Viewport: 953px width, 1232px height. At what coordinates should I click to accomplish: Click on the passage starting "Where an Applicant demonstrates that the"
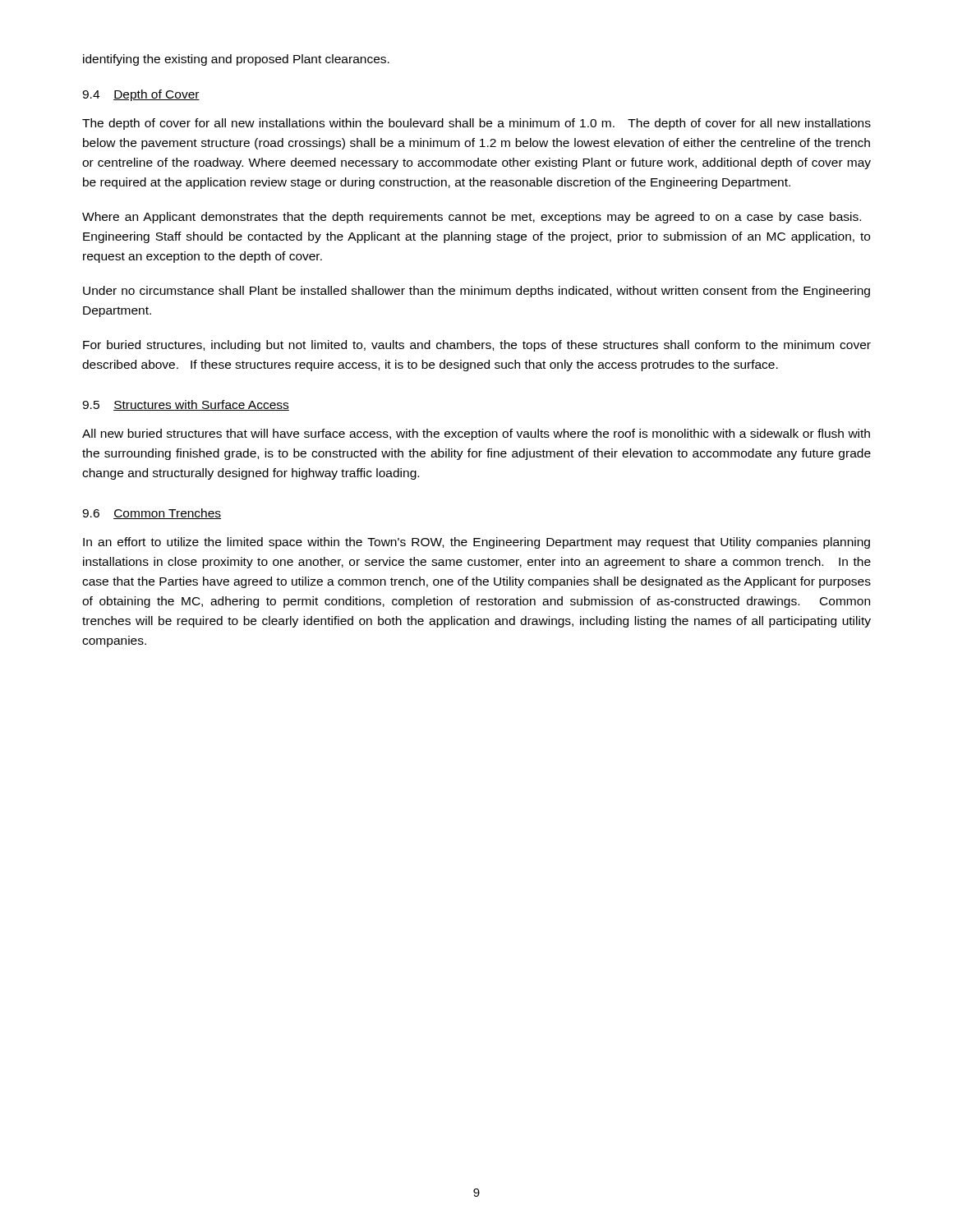coord(476,236)
